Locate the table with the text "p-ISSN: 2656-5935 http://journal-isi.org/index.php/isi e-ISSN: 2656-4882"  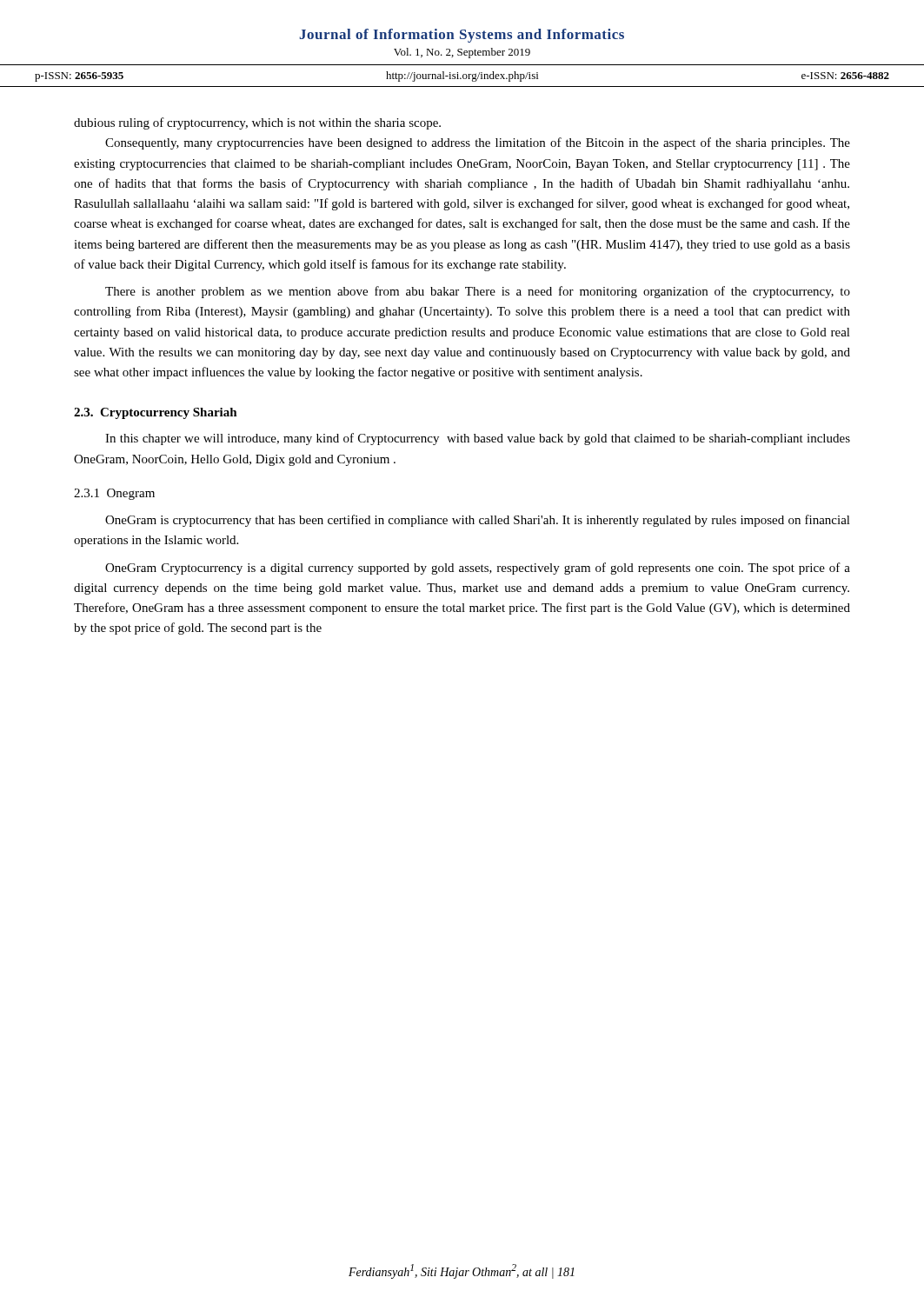pyautogui.click(x=462, y=76)
